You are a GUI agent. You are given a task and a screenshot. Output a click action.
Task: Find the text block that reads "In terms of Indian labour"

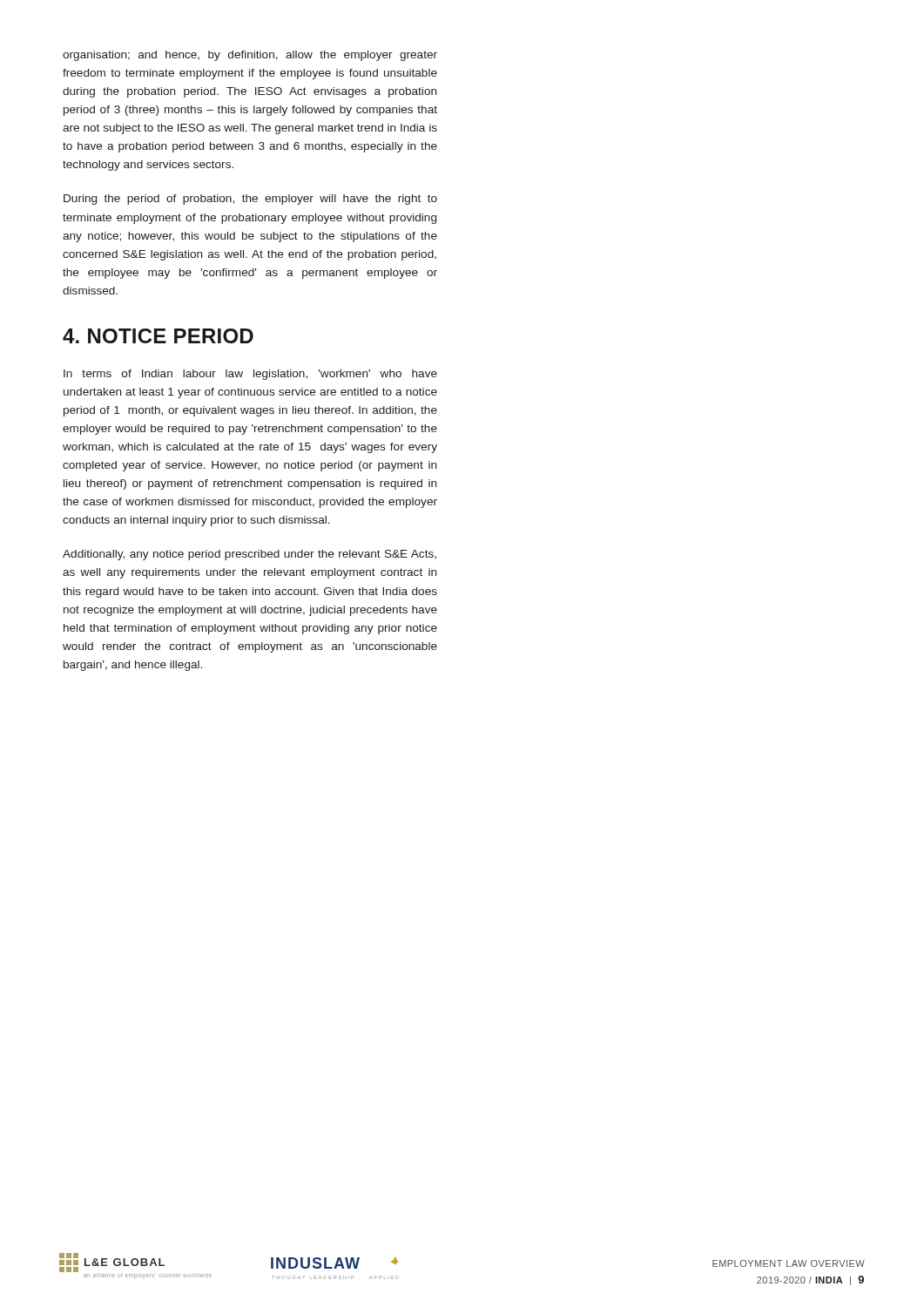[x=250, y=447]
